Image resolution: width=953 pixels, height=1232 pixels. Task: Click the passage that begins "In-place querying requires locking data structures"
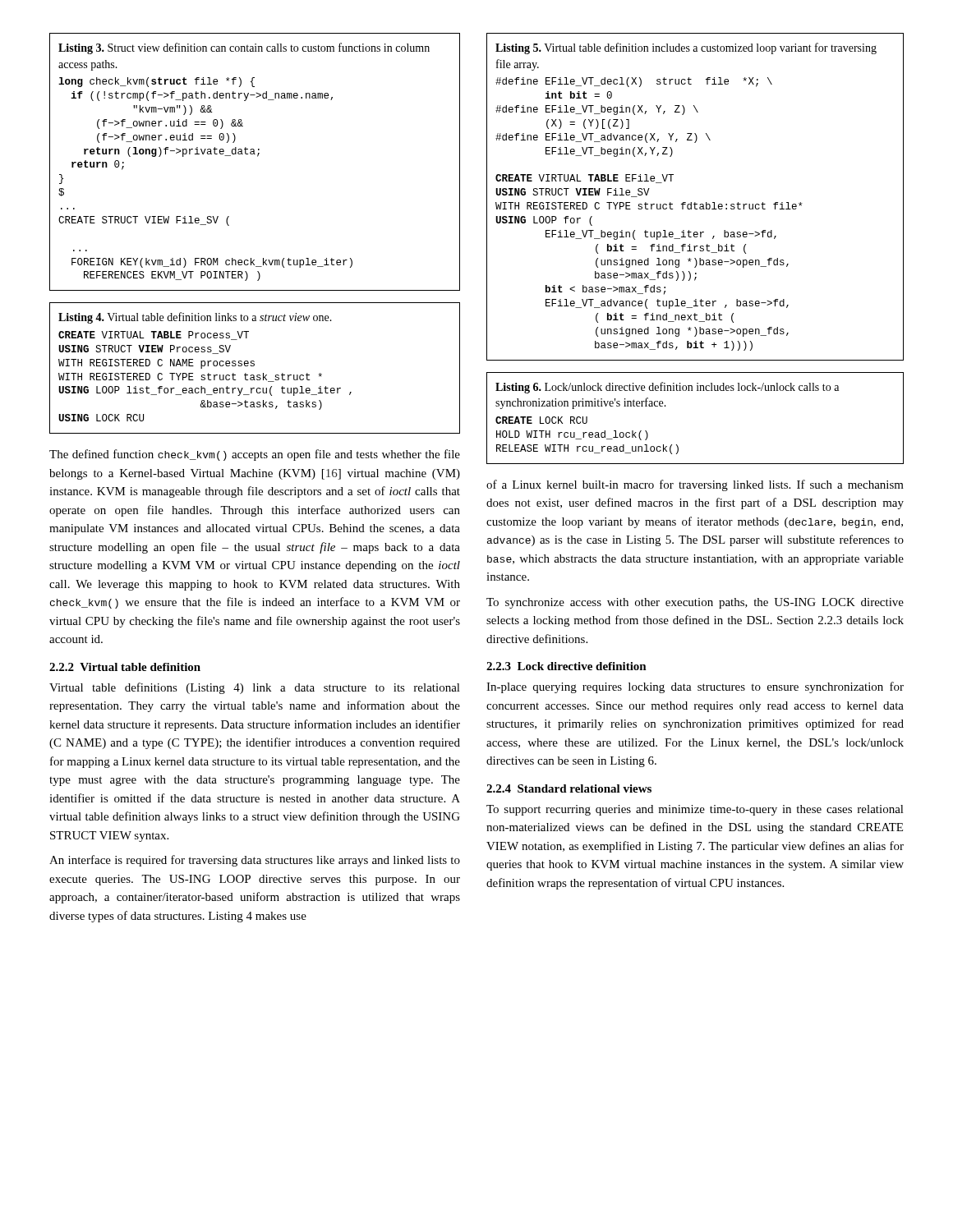[695, 724]
